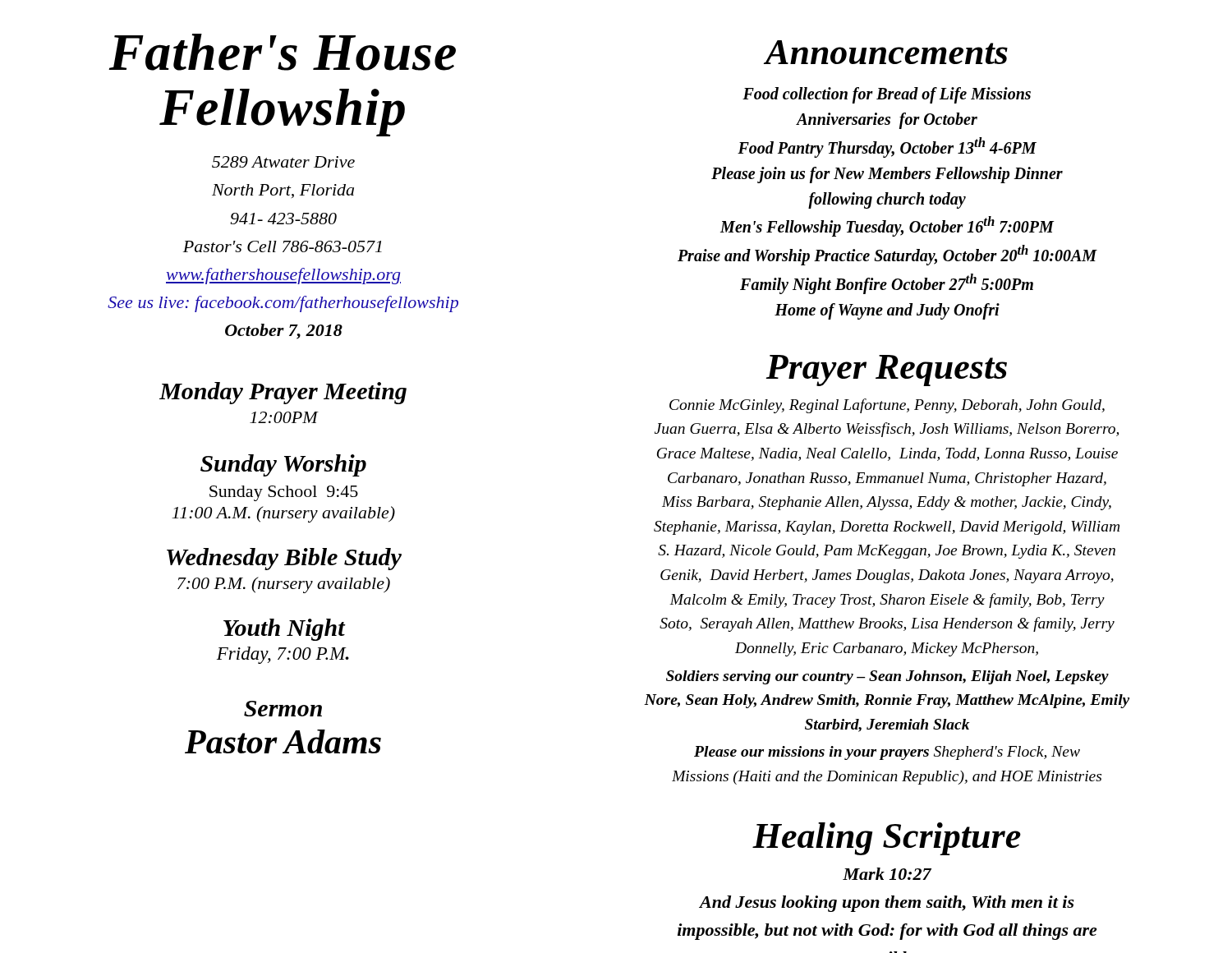Navigate to the block starting "7:00 P.M. (nursery"

[x=283, y=583]
